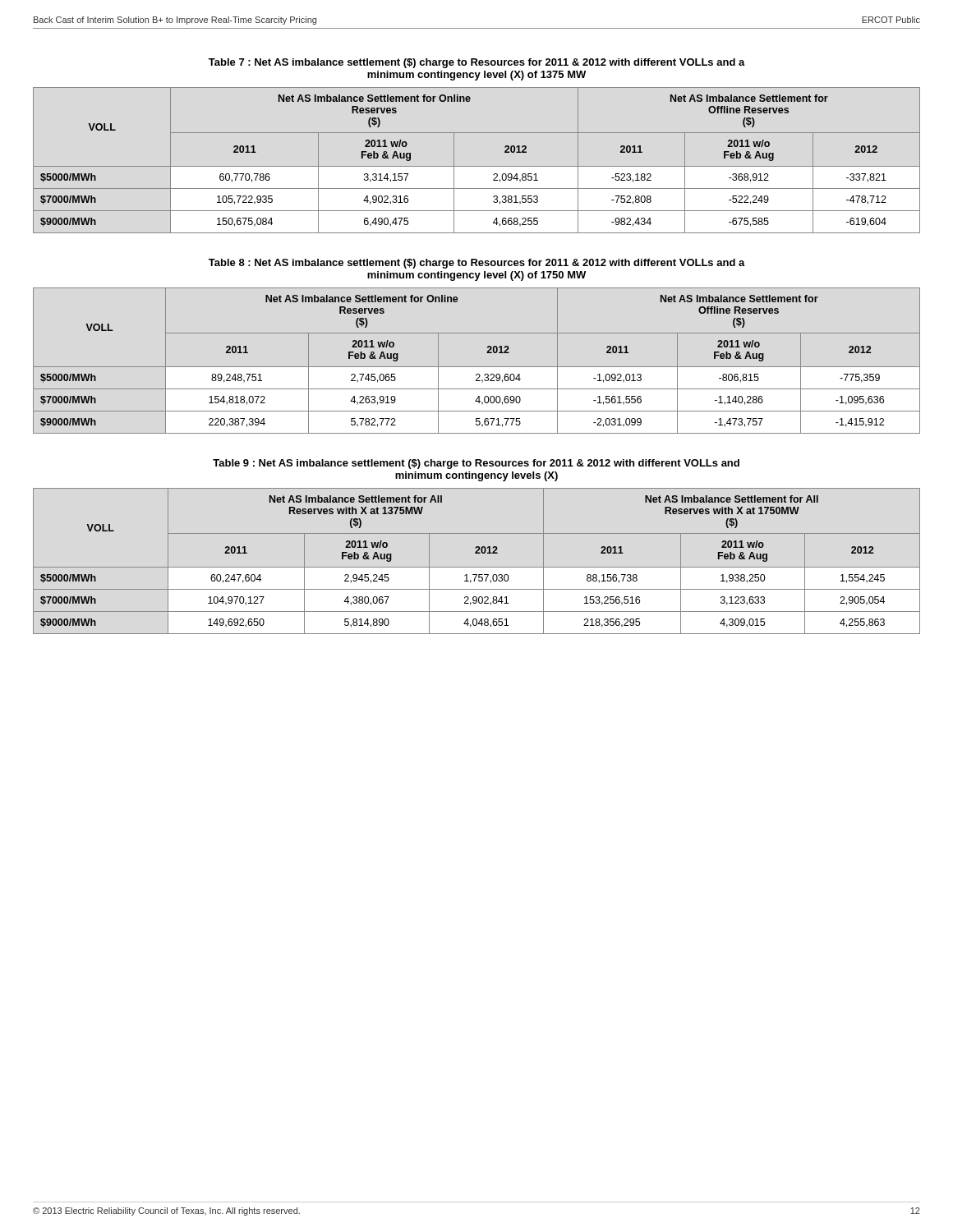Screen dimensions: 1232x953
Task: Find the region starting "Table 7 : Net AS imbalance settlement ($)"
Action: click(476, 68)
